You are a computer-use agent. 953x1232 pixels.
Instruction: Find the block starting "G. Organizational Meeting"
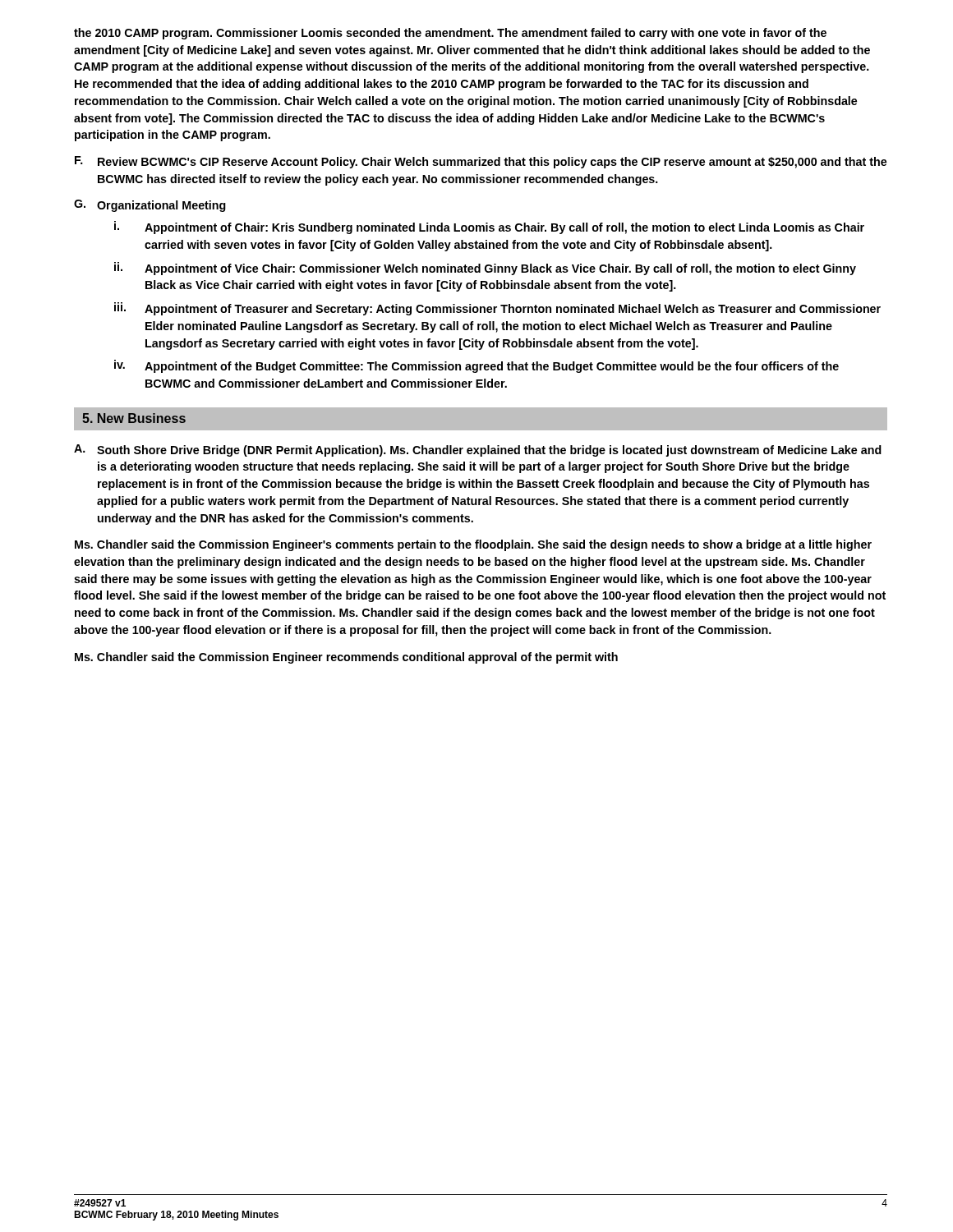click(150, 206)
